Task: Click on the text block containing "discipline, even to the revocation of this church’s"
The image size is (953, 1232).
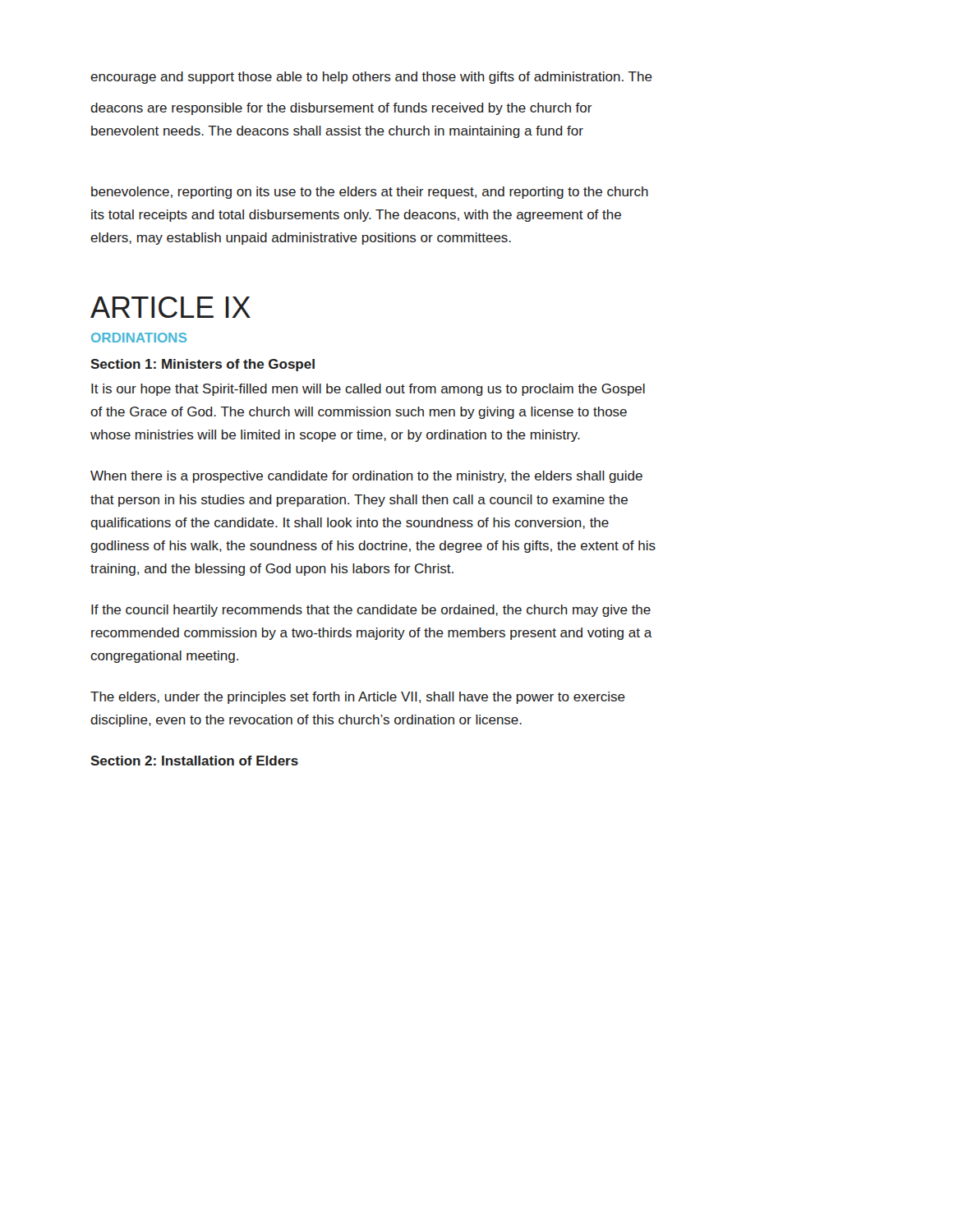Action: pos(306,720)
